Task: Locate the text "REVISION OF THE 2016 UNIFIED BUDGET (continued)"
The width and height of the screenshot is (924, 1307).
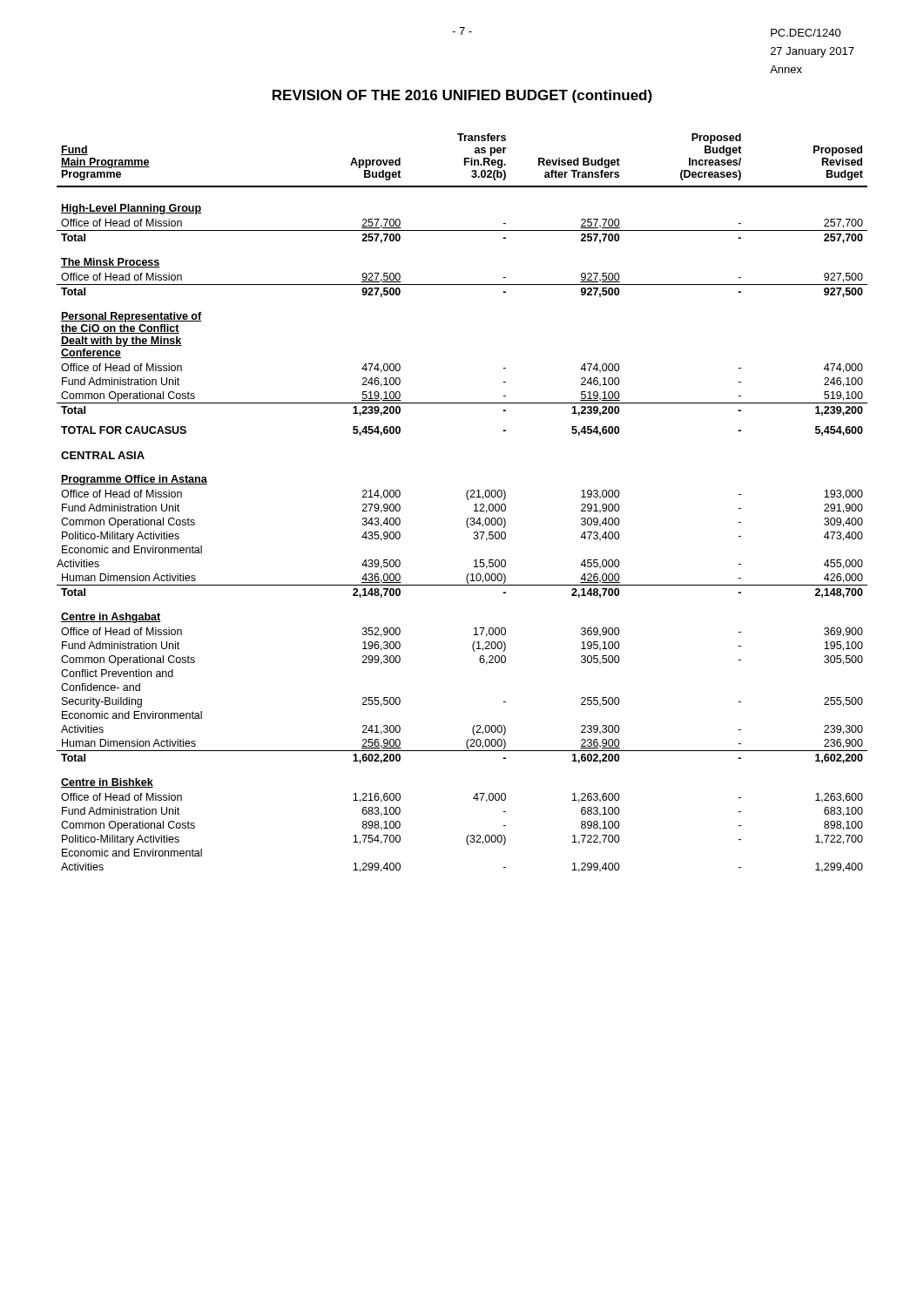Action: pos(462,95)
